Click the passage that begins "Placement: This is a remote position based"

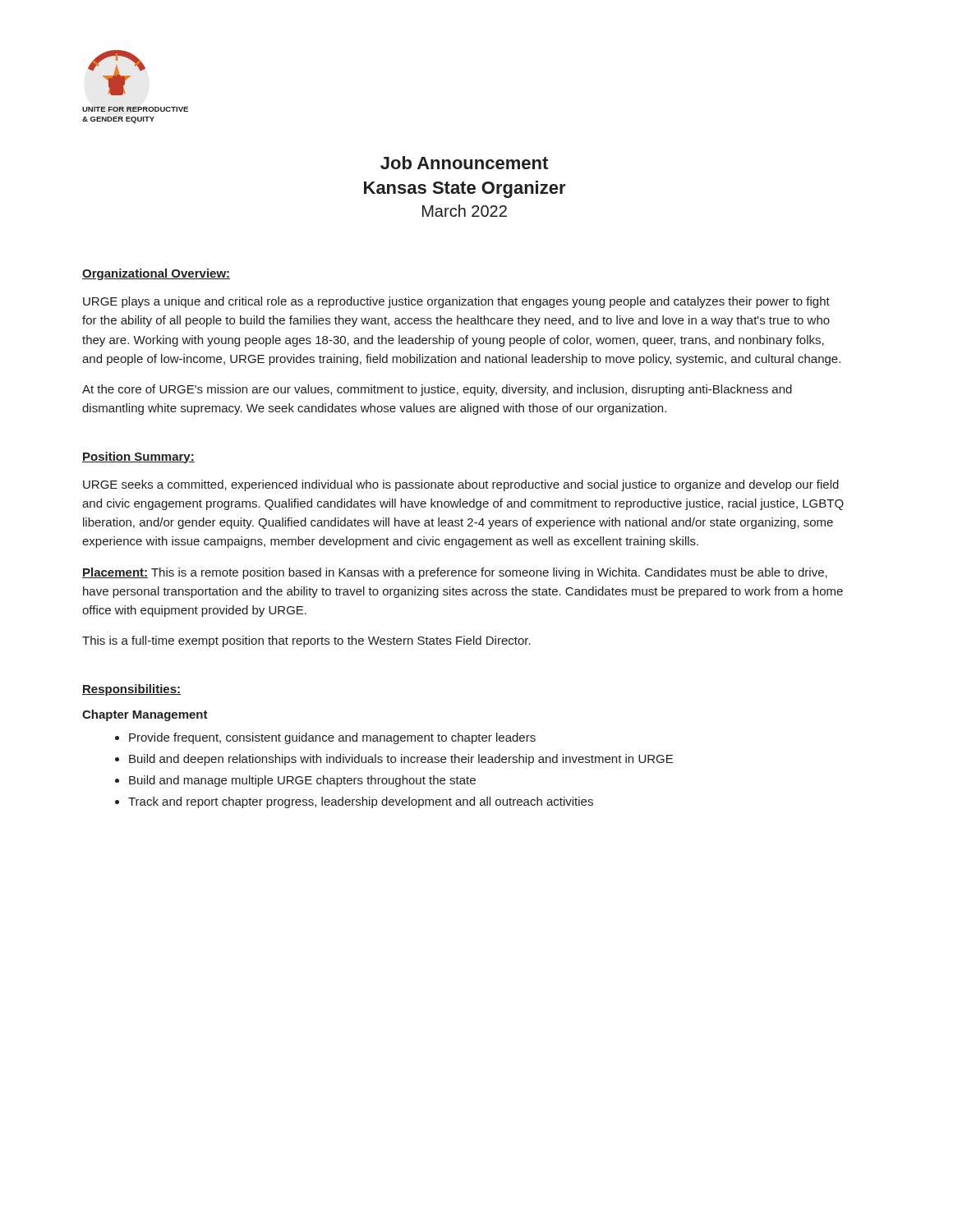tap(463, 591)
